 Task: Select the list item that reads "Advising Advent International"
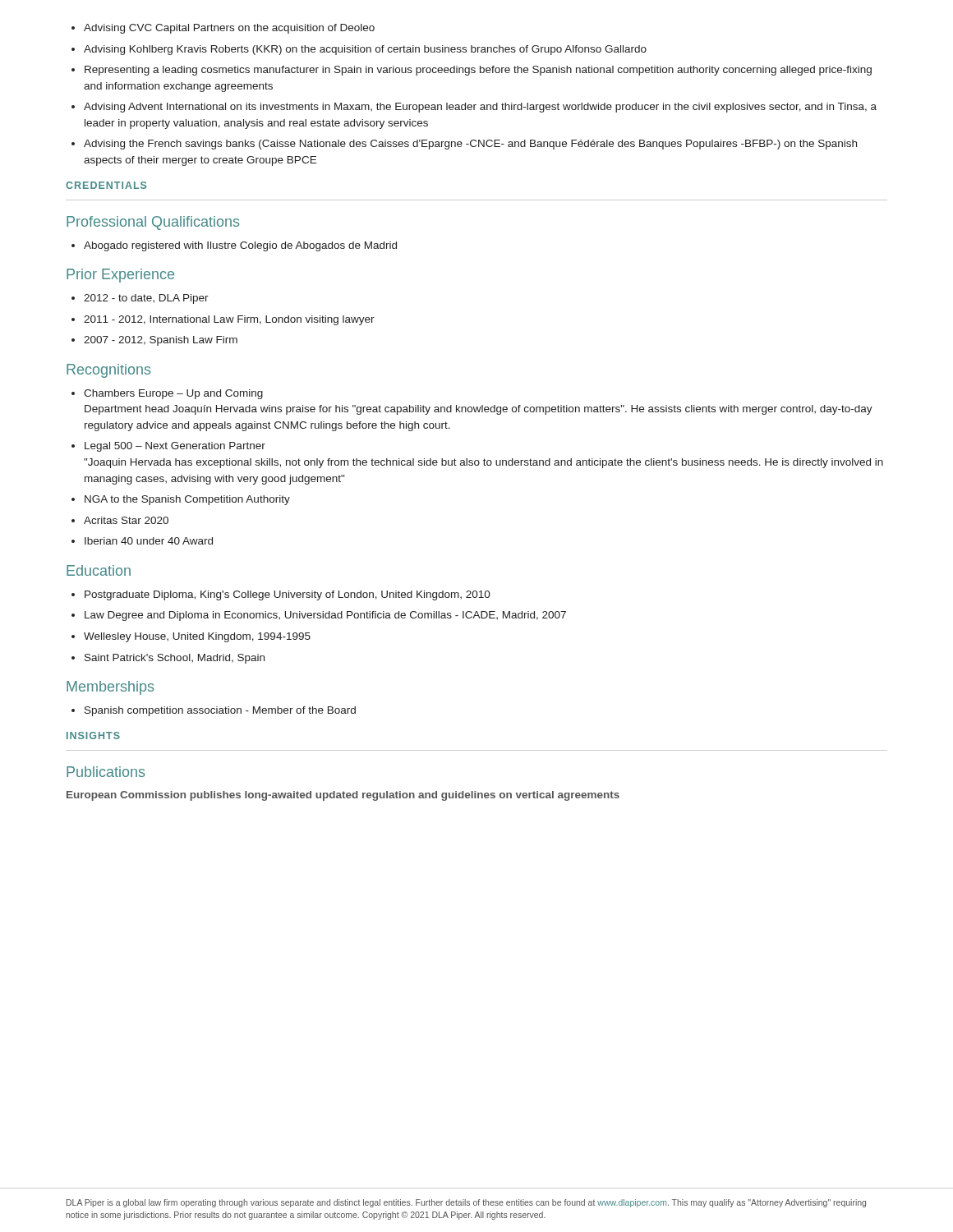pos(480,115)
